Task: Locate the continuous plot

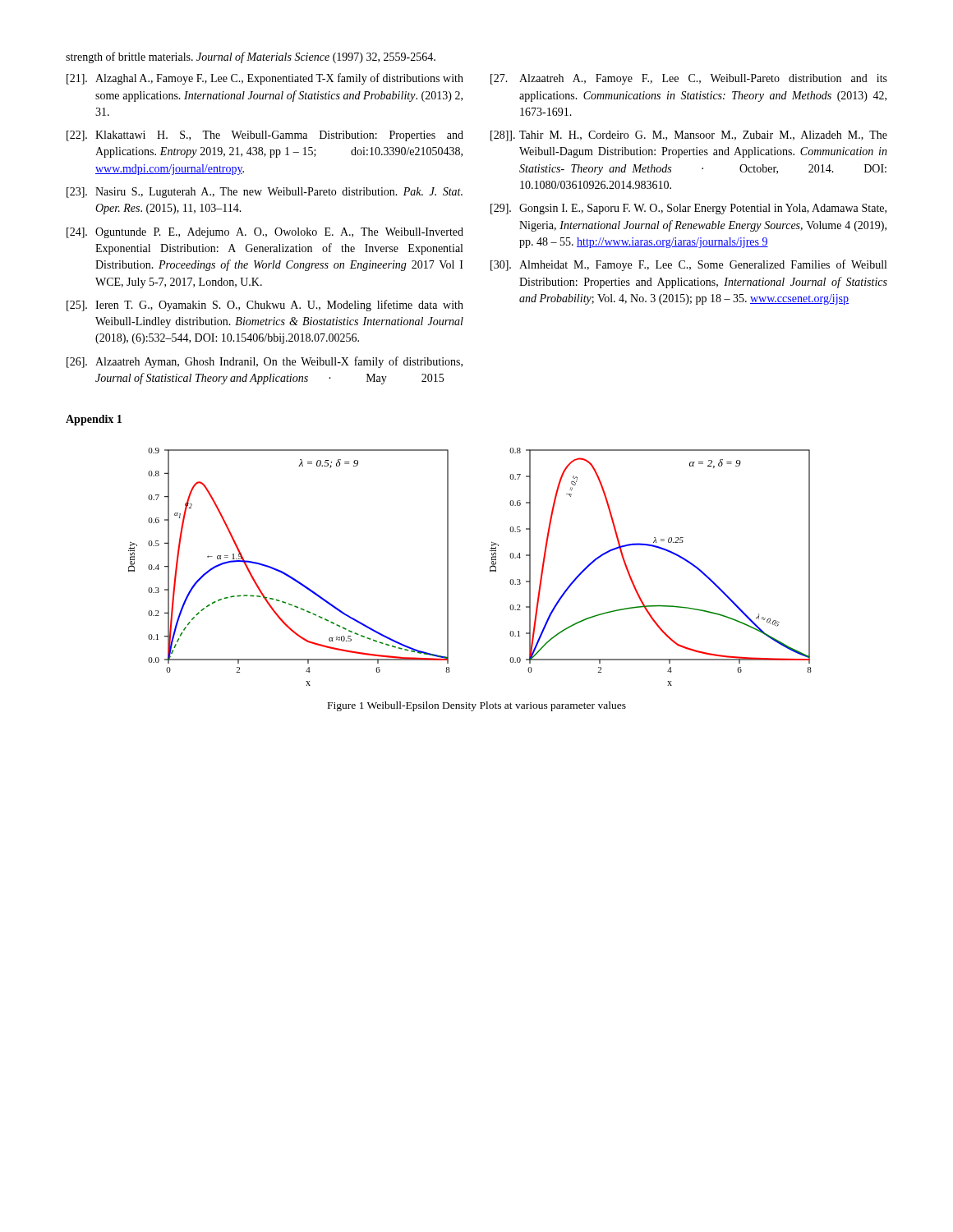Action: pyautogui.click(x=476, y=575)
